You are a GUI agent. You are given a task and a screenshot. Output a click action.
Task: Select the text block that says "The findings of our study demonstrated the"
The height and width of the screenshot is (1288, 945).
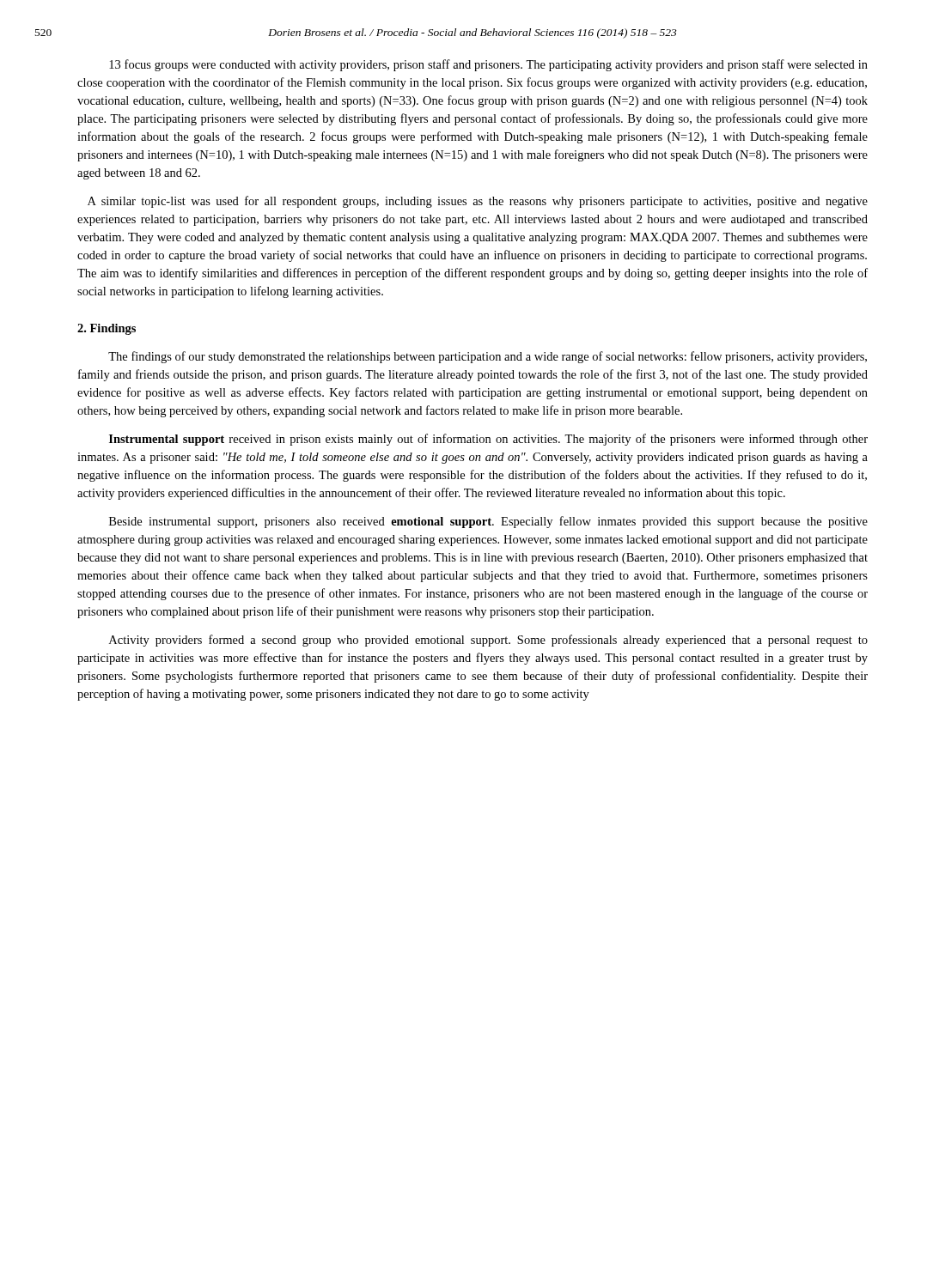click(472, 384)
